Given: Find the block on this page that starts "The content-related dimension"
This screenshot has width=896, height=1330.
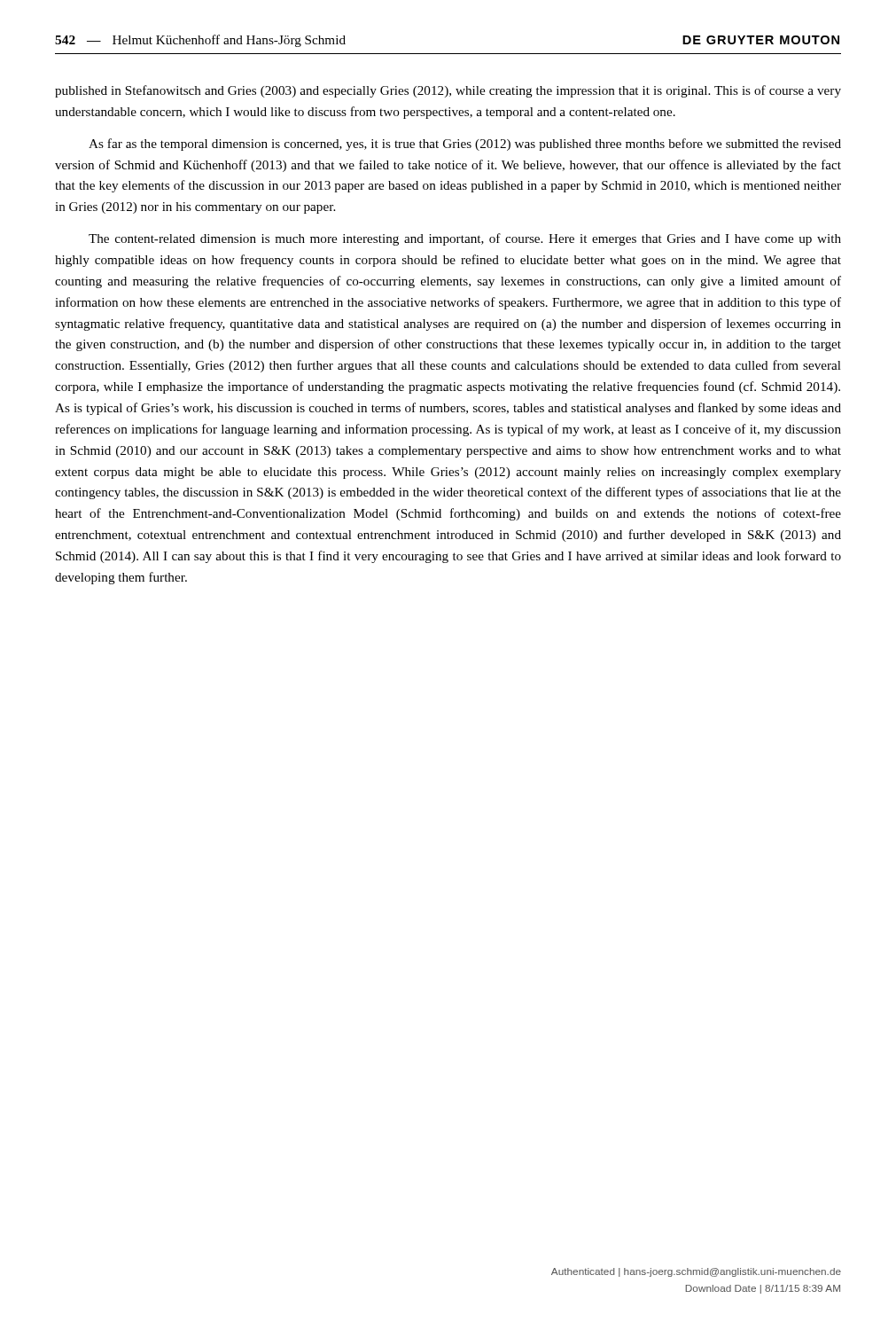Looking at the screenshot, I should tap(448, 408).
